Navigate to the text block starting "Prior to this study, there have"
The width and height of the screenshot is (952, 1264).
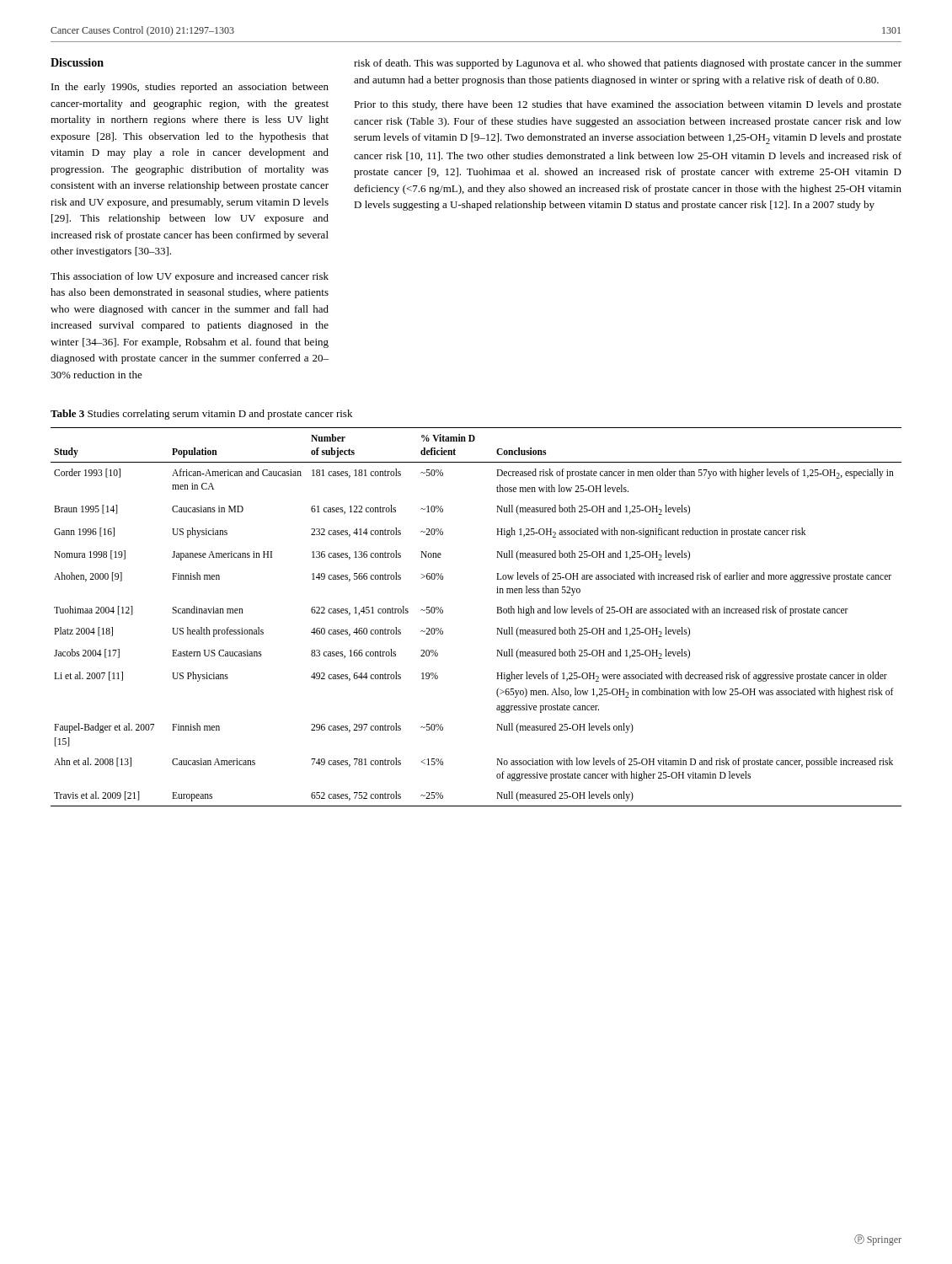(x=628, y=154)
